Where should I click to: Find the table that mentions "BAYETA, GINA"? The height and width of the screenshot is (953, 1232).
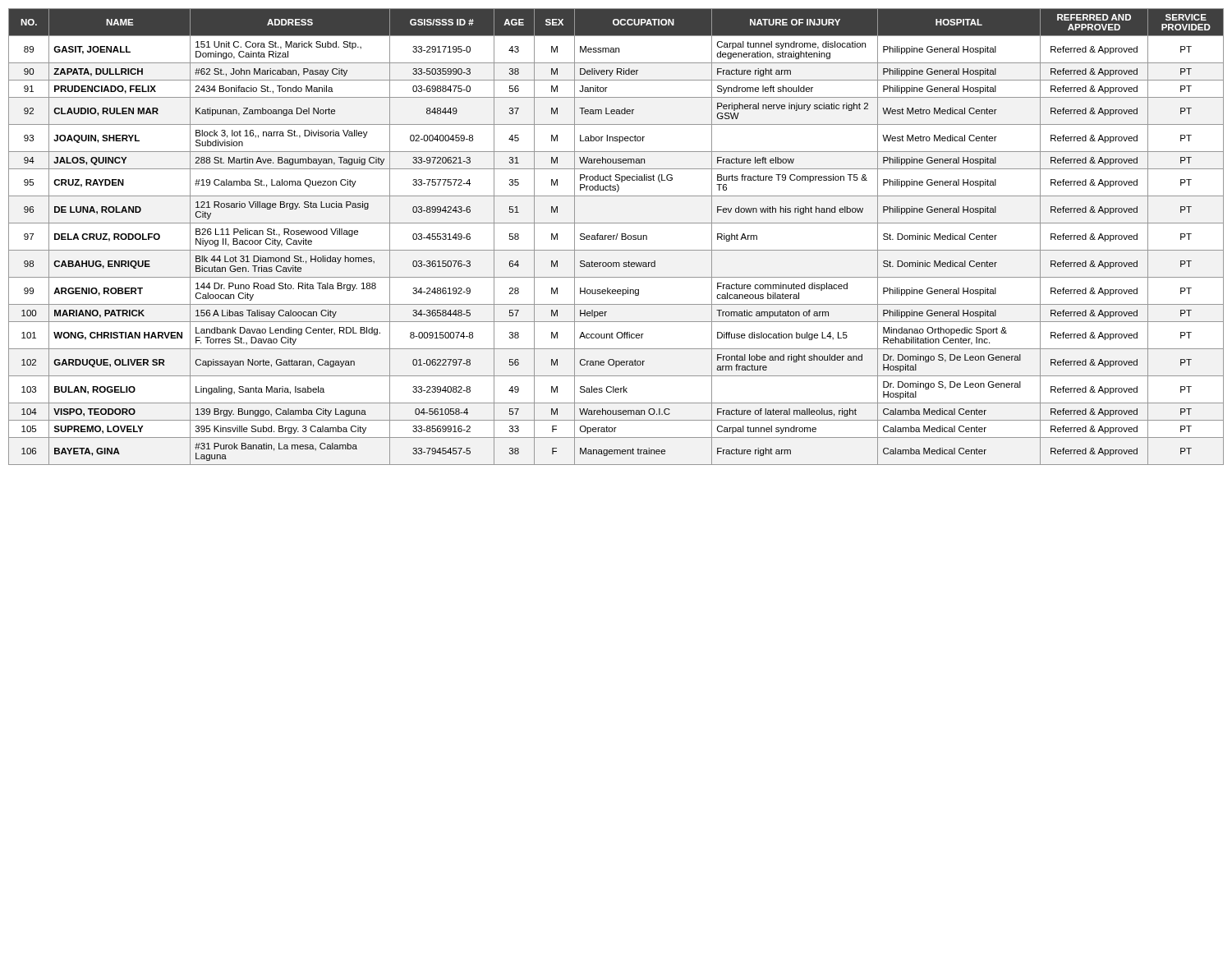tap(616, 237)
